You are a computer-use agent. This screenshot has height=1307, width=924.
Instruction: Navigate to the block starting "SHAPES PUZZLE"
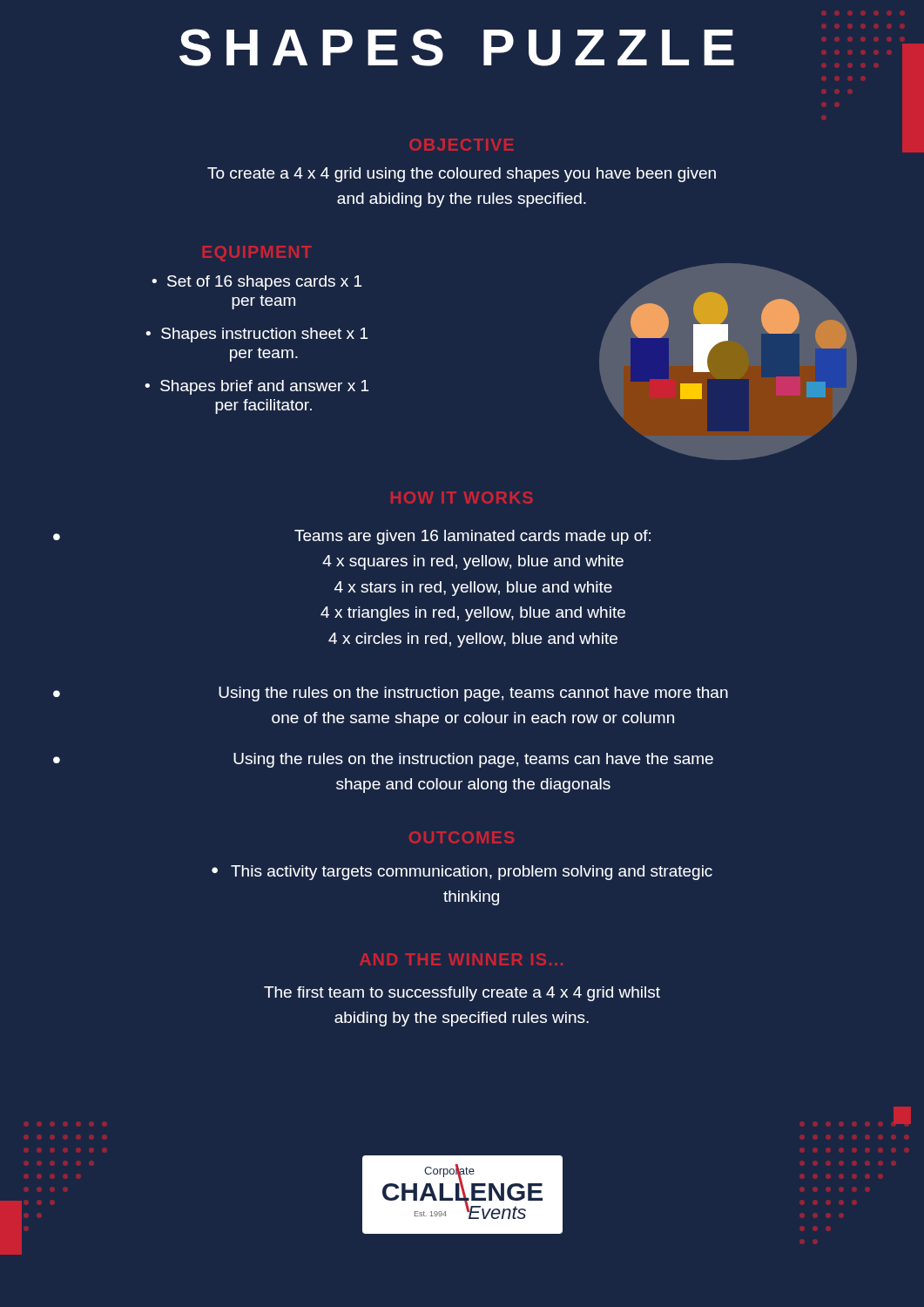pos(462,47)
